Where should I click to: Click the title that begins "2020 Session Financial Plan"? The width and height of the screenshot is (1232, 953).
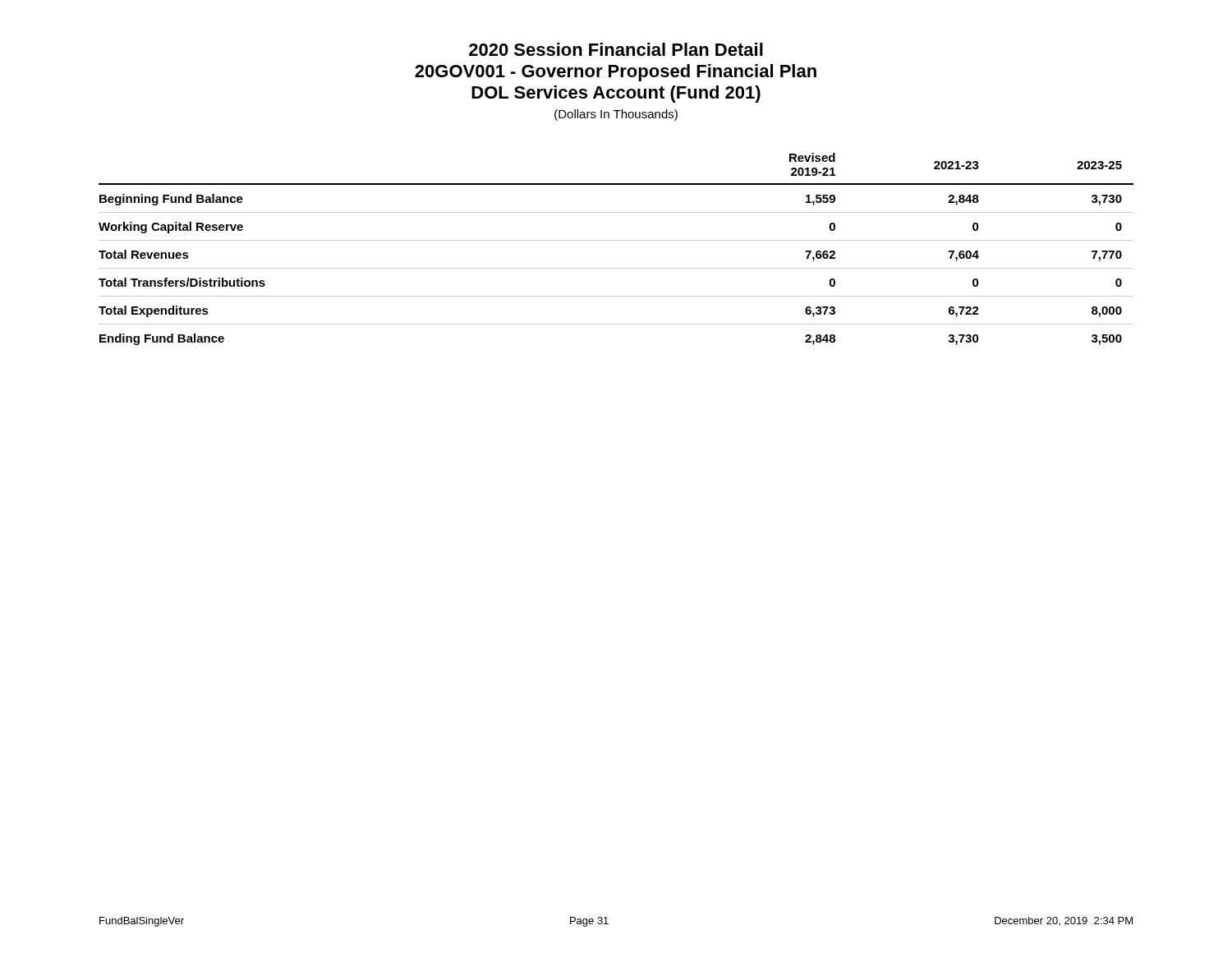(x=616, y=80)
